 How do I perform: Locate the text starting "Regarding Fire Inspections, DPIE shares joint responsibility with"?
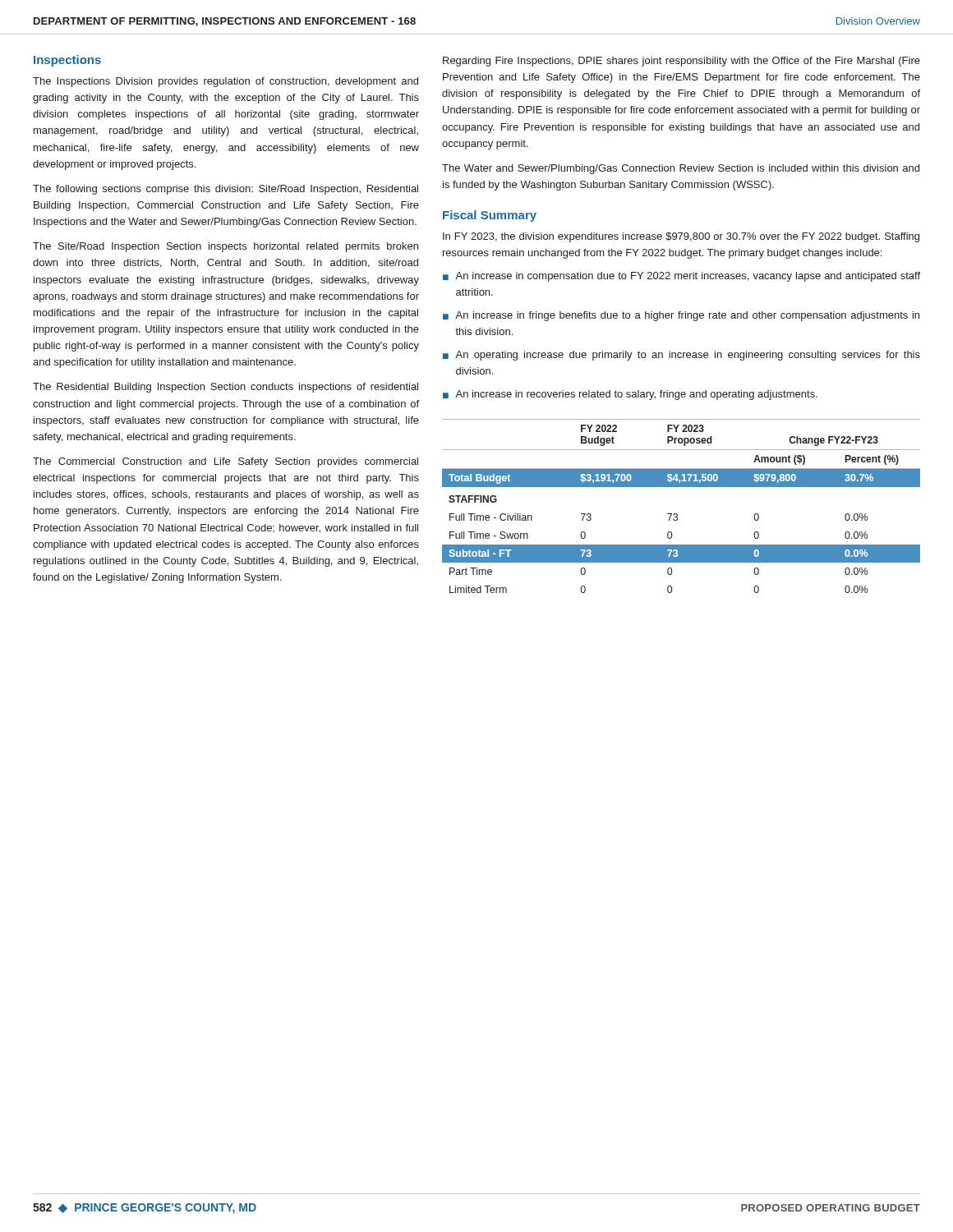[681, 102]
